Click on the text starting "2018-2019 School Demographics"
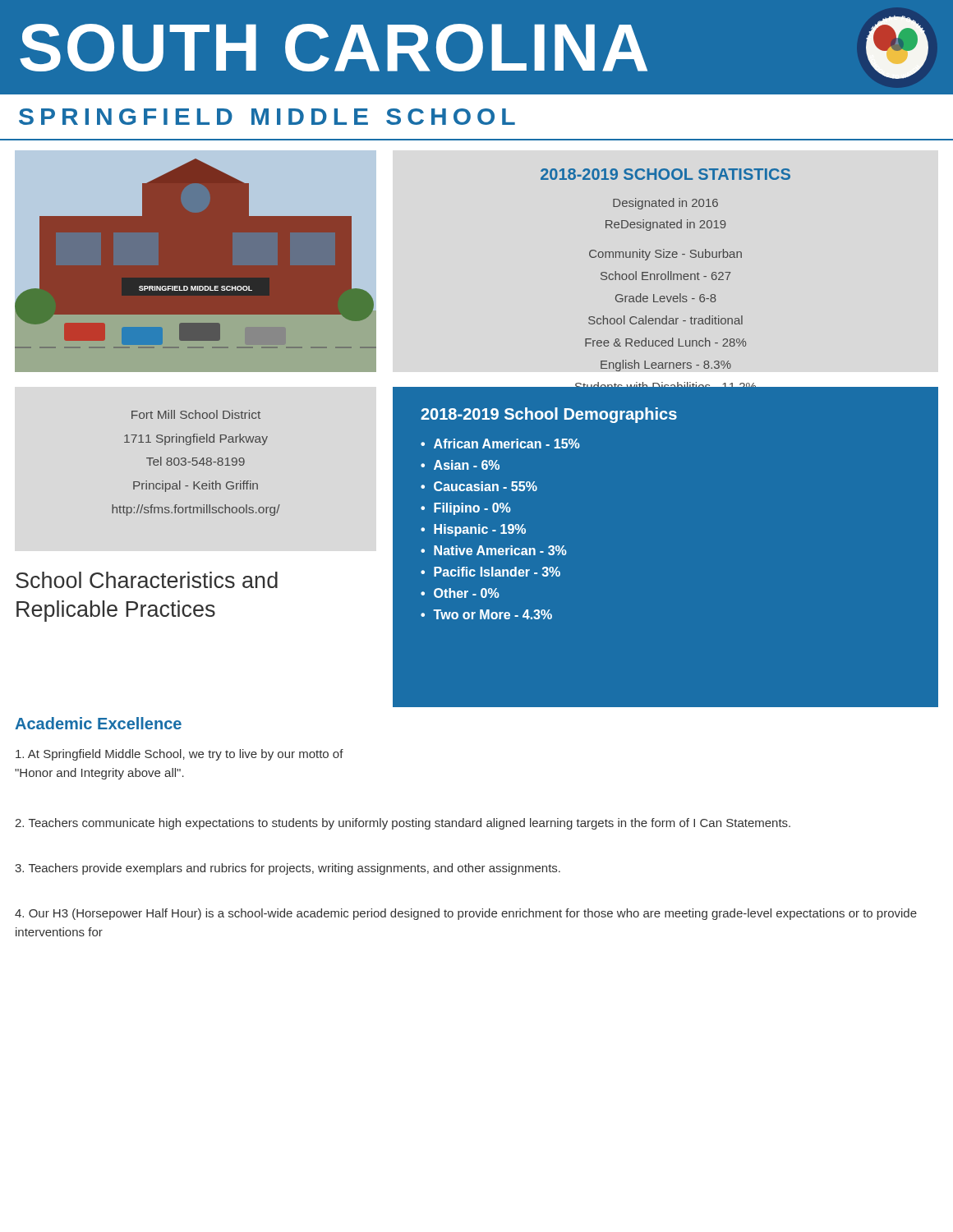Viewport: 953px width, 1232px height. 549,414
